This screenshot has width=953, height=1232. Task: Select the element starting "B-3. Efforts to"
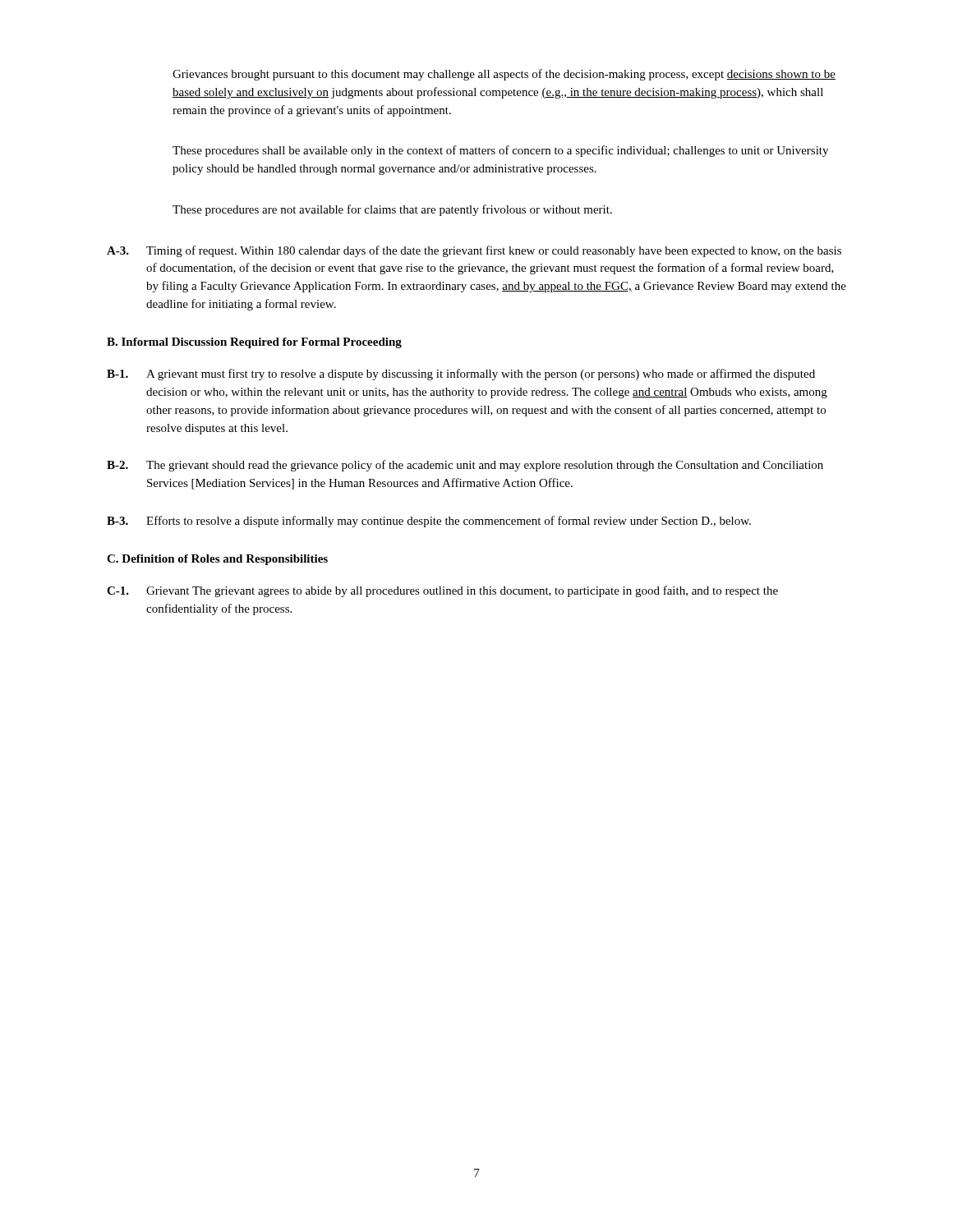point(476,521)
